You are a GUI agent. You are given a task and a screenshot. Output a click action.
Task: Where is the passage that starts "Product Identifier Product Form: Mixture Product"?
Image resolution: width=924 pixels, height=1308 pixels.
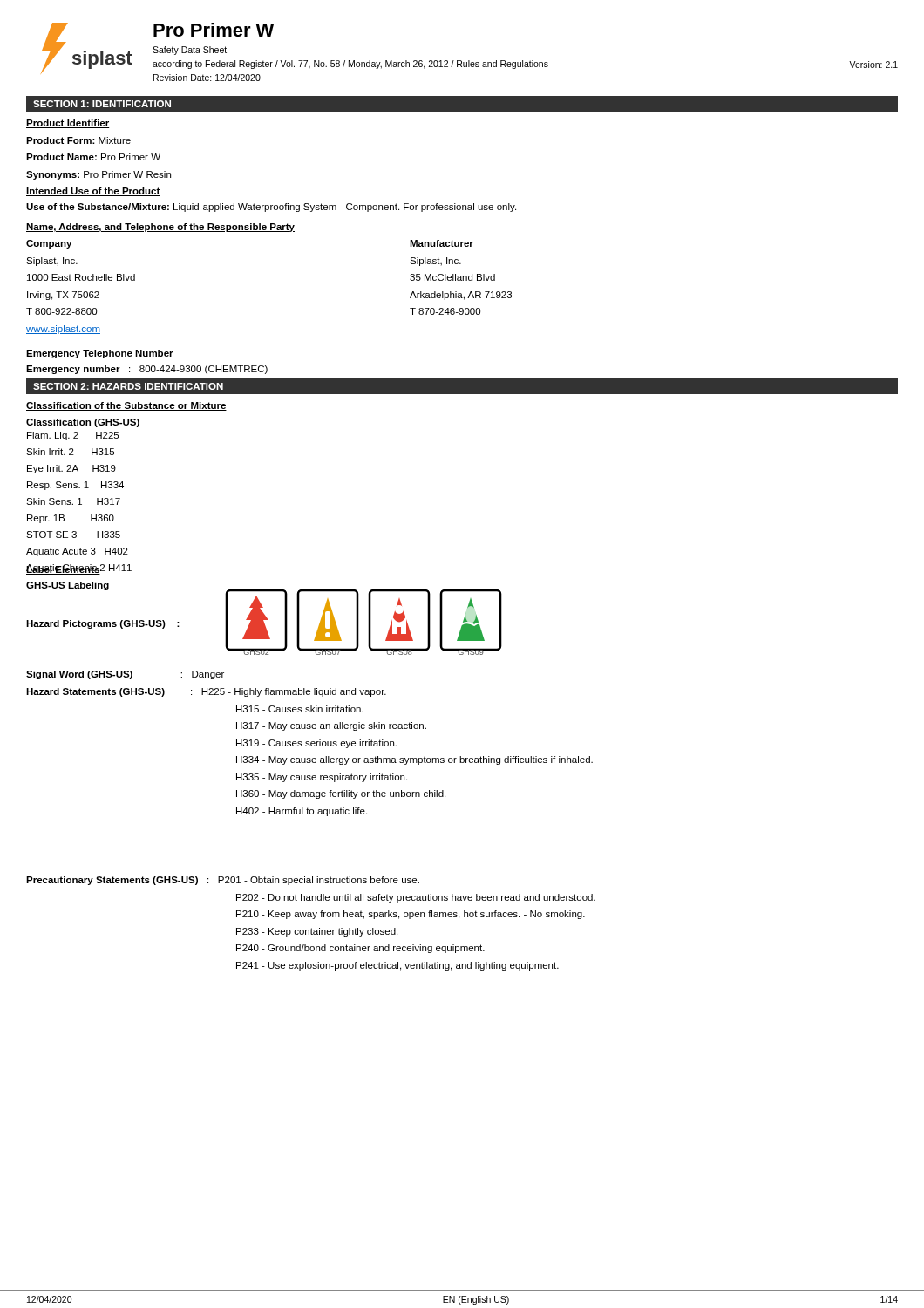click(x=99, y=149)
